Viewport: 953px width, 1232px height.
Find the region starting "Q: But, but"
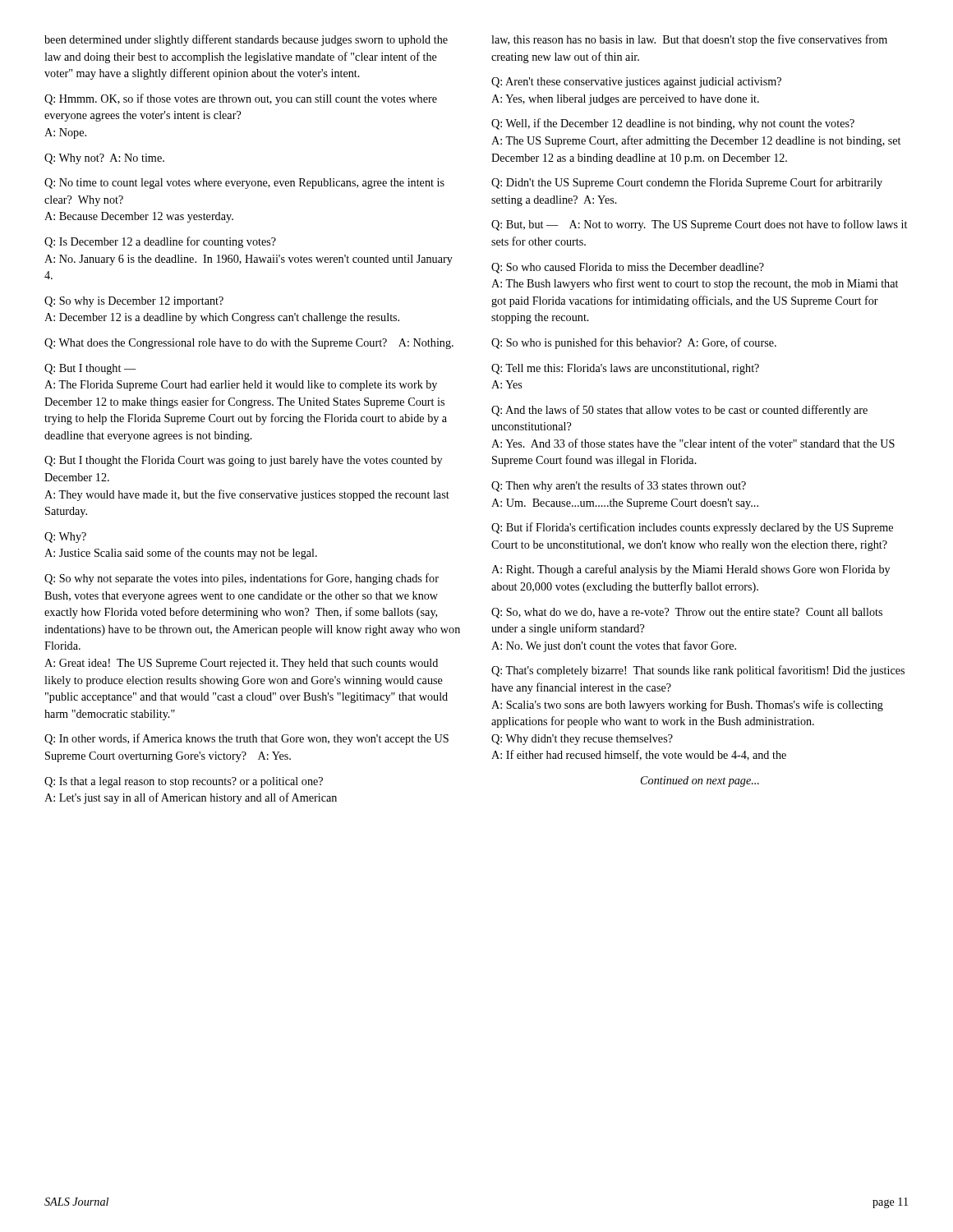pos(700,233)
